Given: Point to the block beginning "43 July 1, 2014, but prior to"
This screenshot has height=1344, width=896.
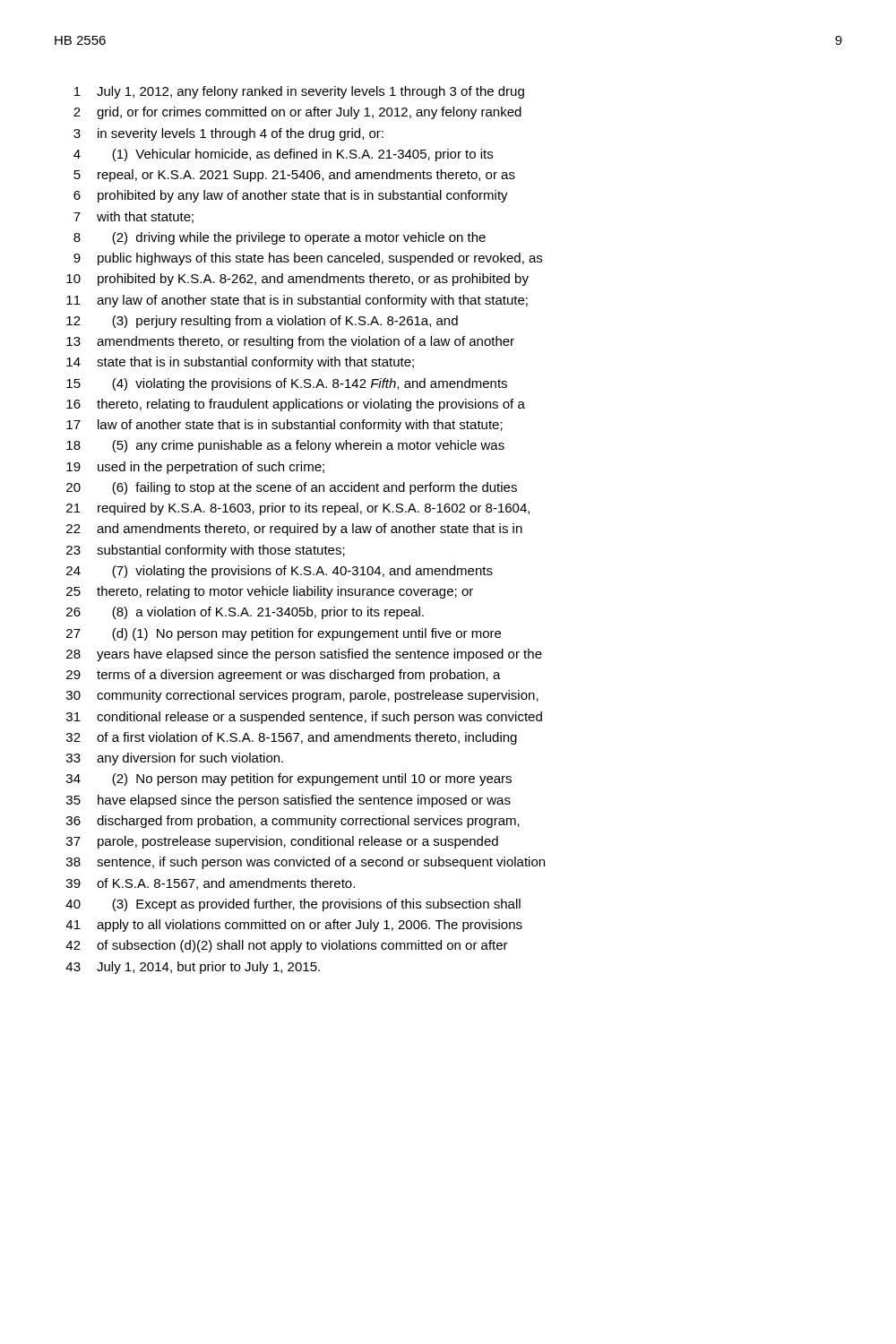Looking at the screenshot, I should point(193,968).
